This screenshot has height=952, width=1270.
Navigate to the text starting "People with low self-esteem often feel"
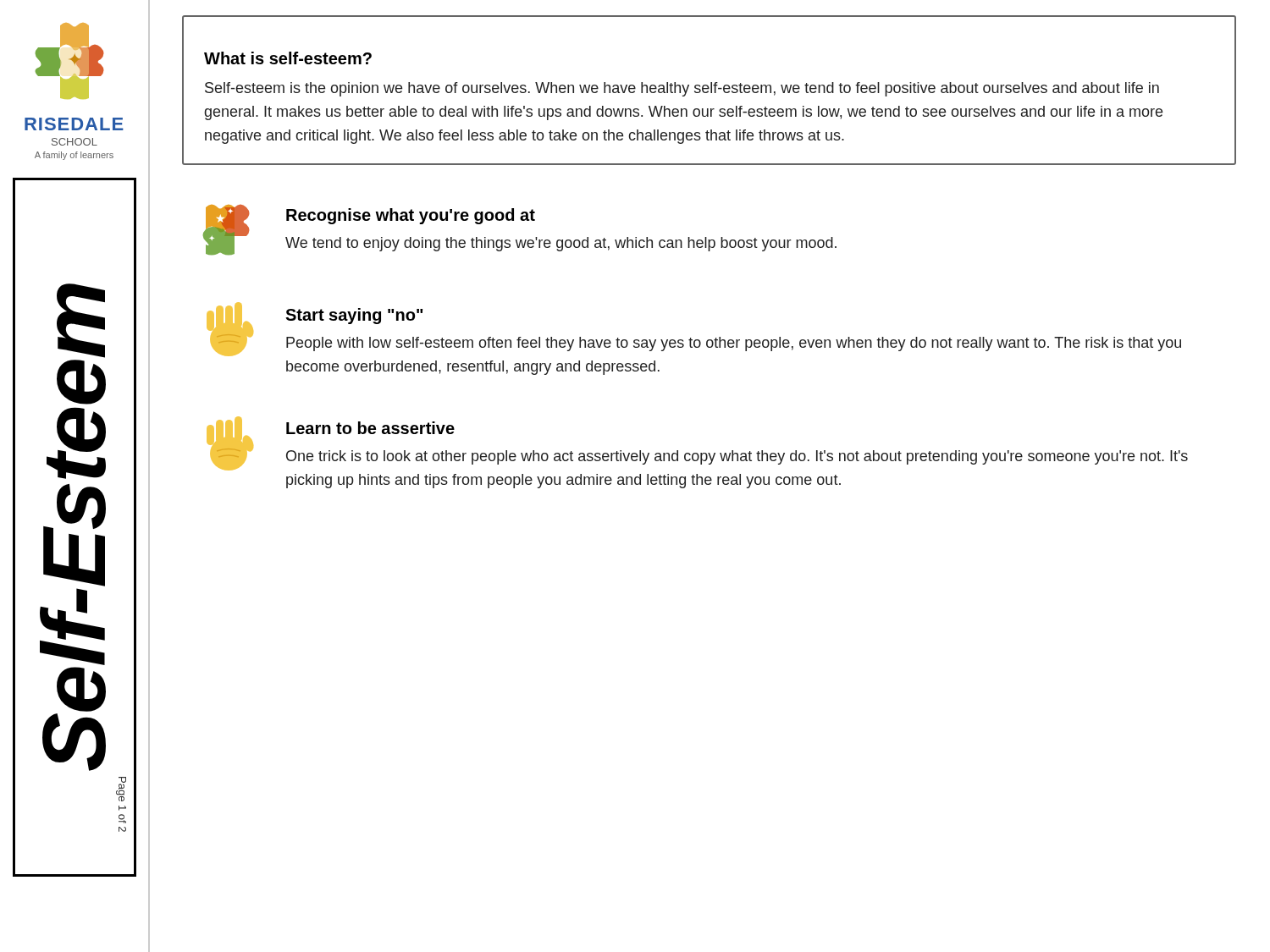click(761, 355)
